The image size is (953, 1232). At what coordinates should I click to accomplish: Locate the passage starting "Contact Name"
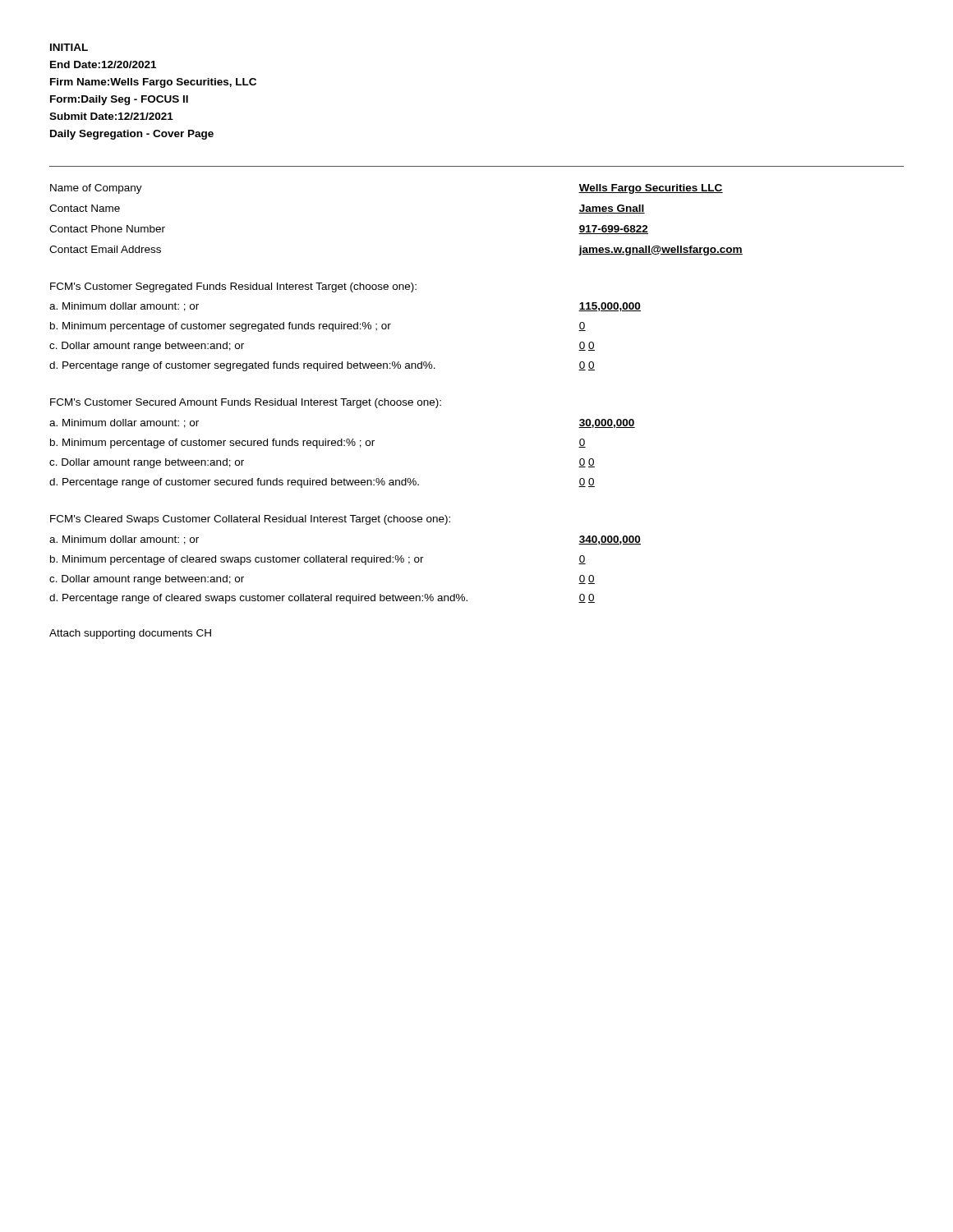click(85, 208)
